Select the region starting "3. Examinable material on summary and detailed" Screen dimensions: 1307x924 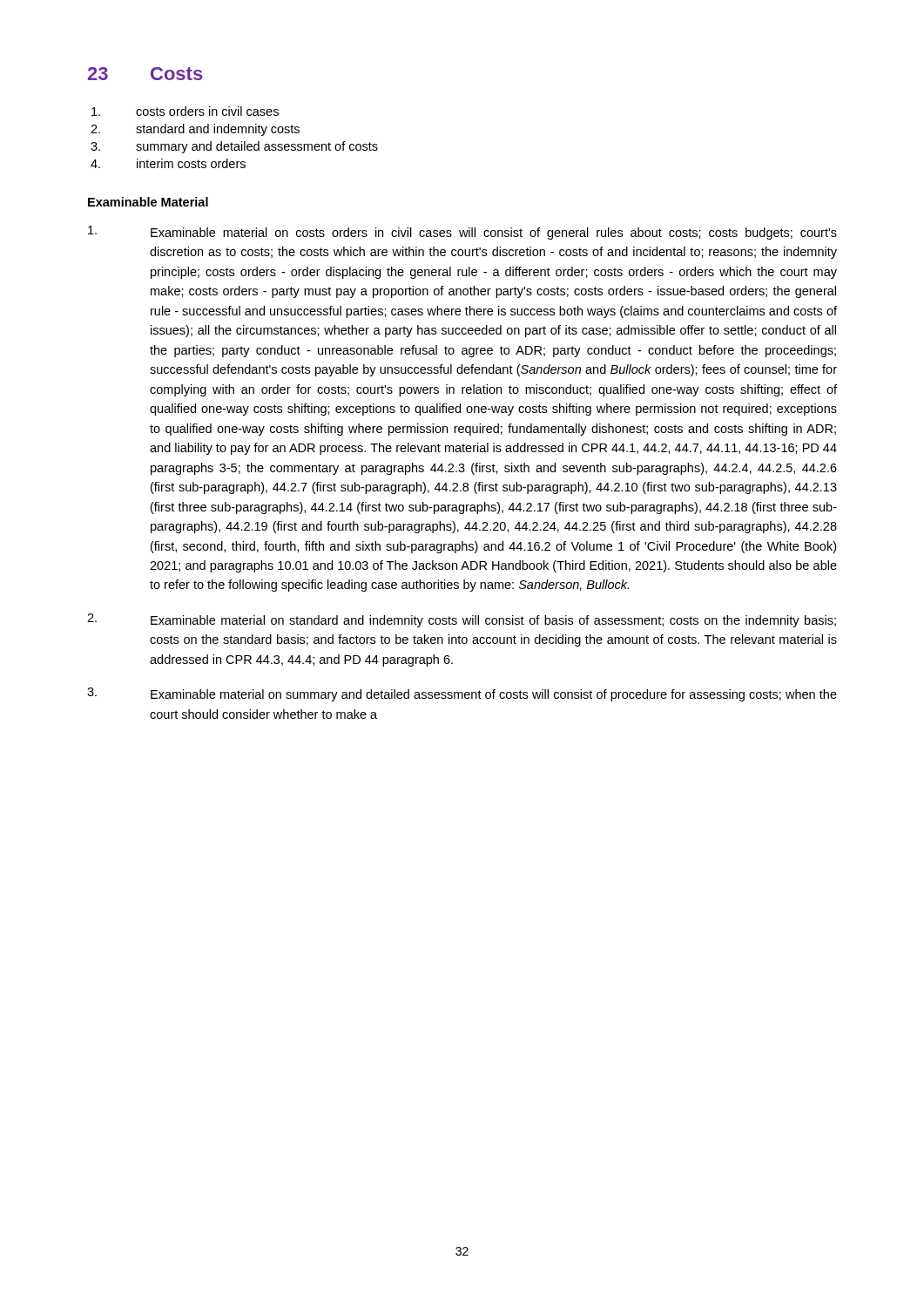462,705
